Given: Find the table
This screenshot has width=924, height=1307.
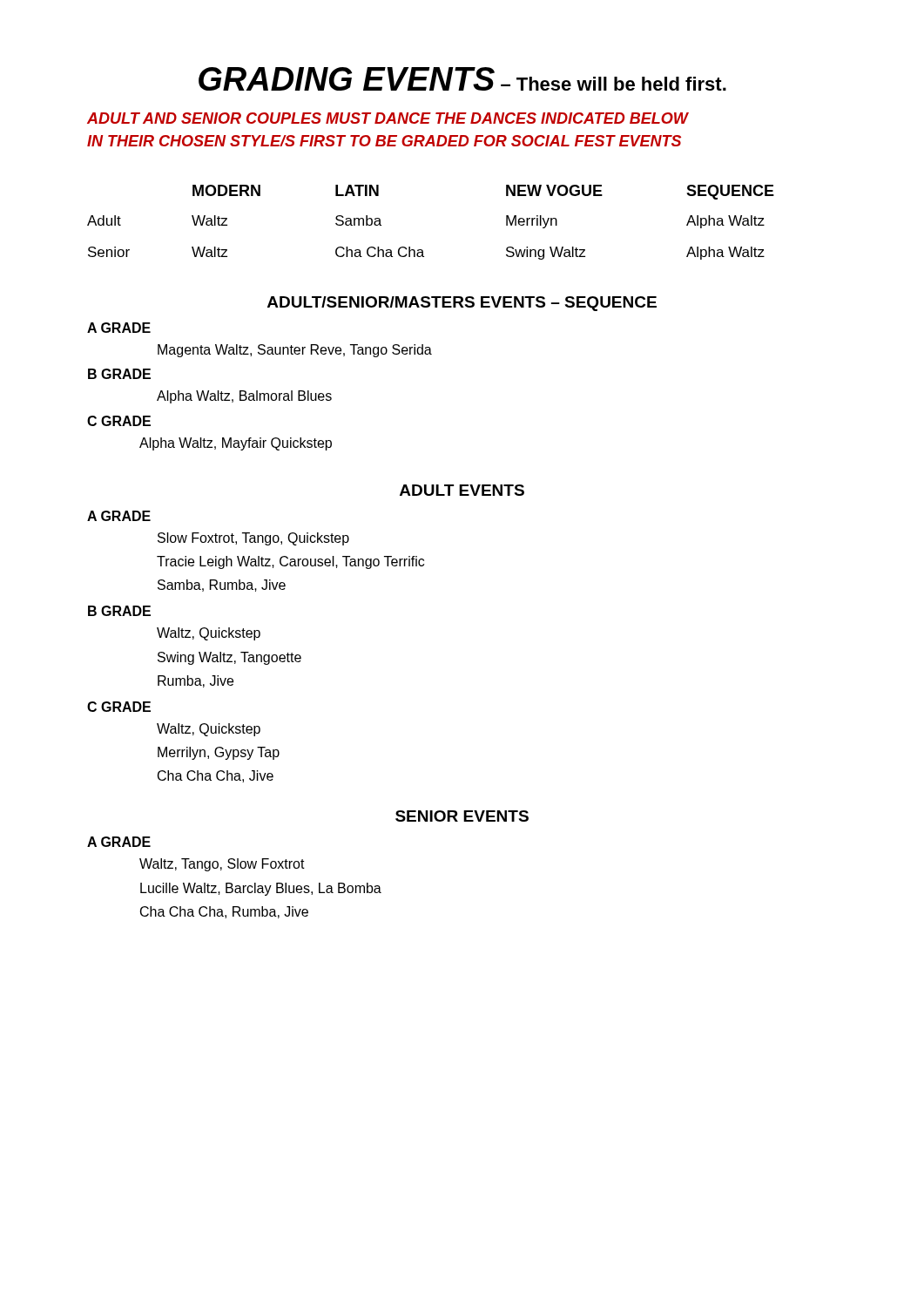Looking at the screenshot, I should 462,223.
